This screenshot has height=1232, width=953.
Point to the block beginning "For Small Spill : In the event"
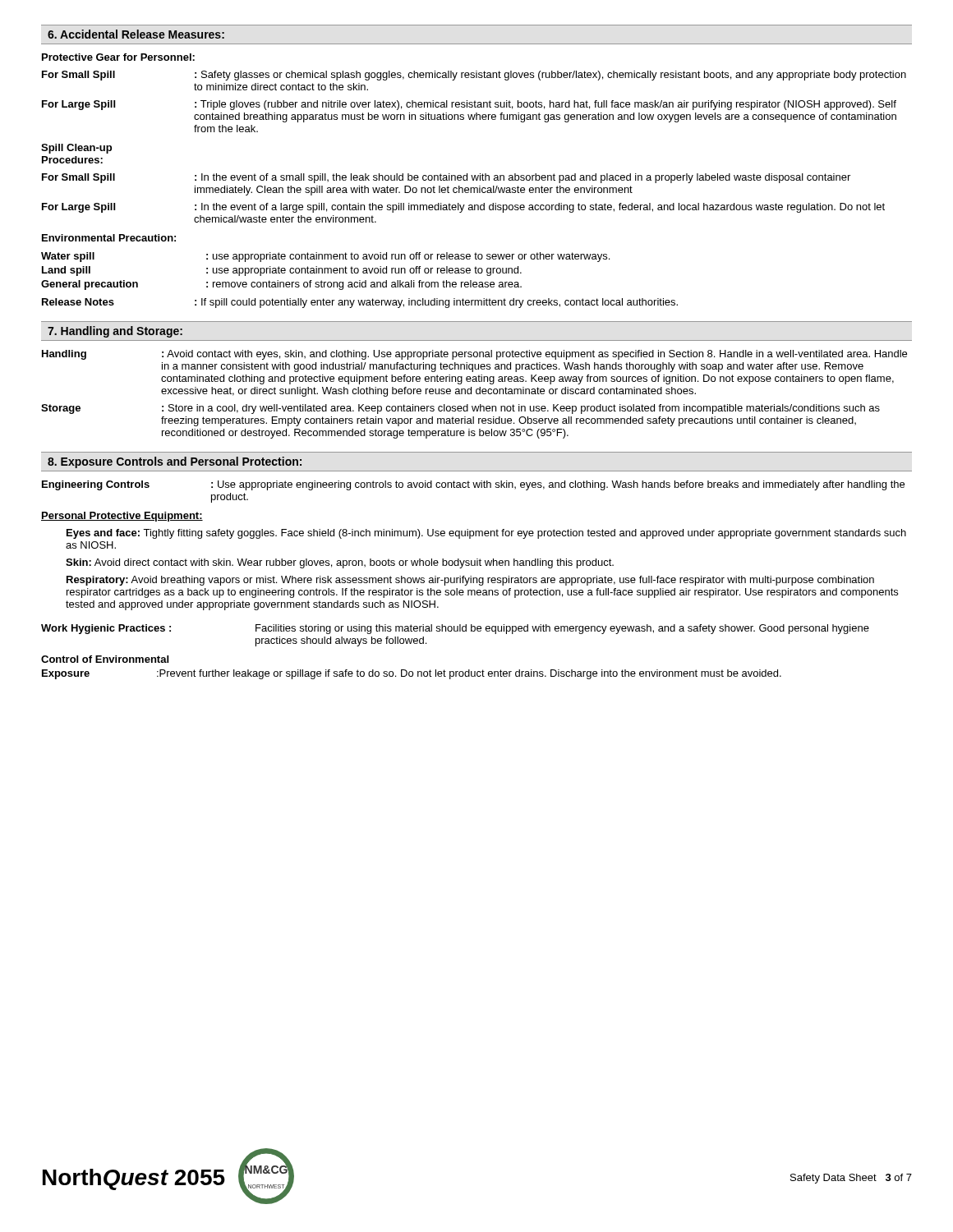point(476,183)
